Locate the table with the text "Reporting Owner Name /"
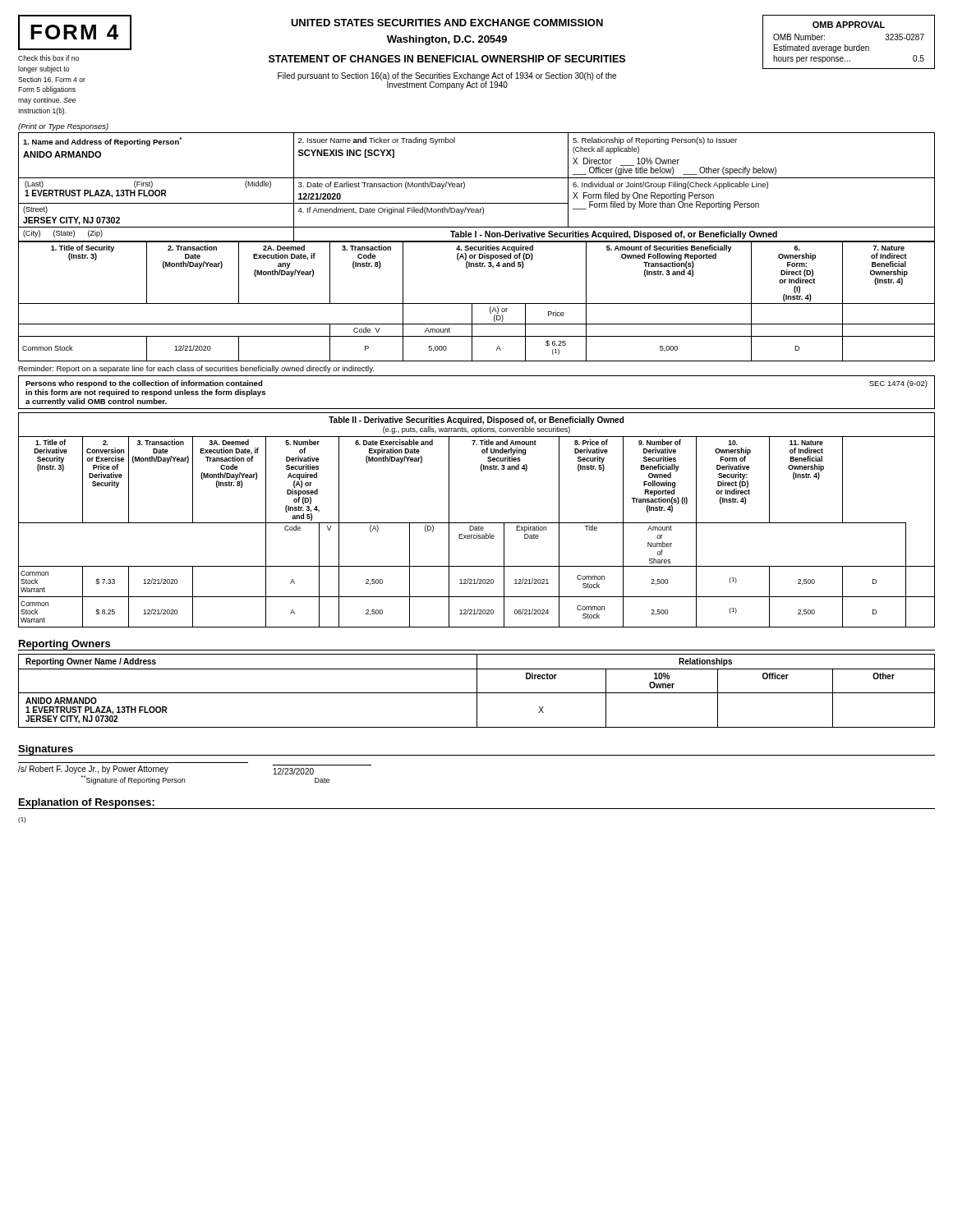 pyautogui.click(x=476, y=690)
